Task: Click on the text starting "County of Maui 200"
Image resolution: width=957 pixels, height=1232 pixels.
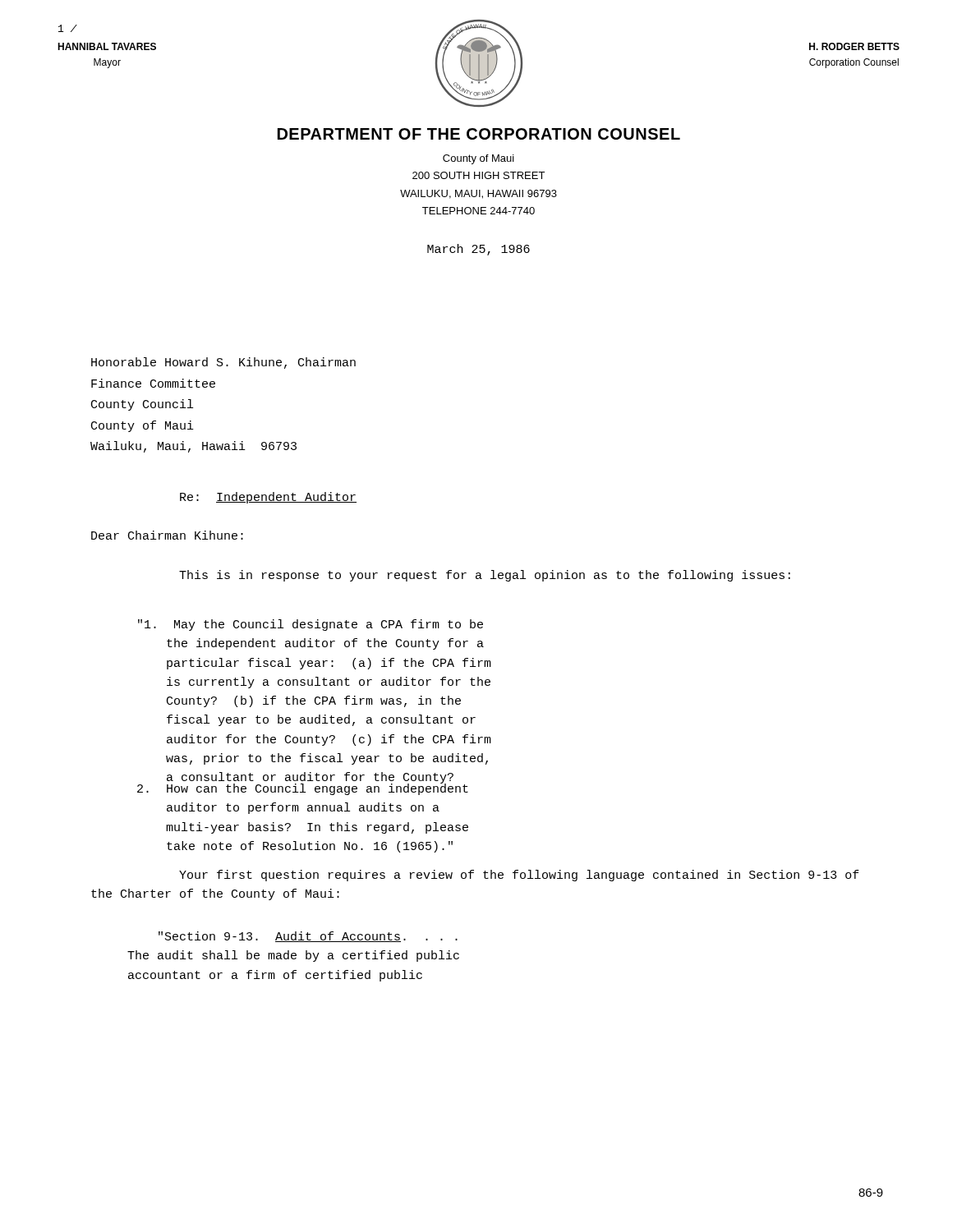Action: coord(478,184)
